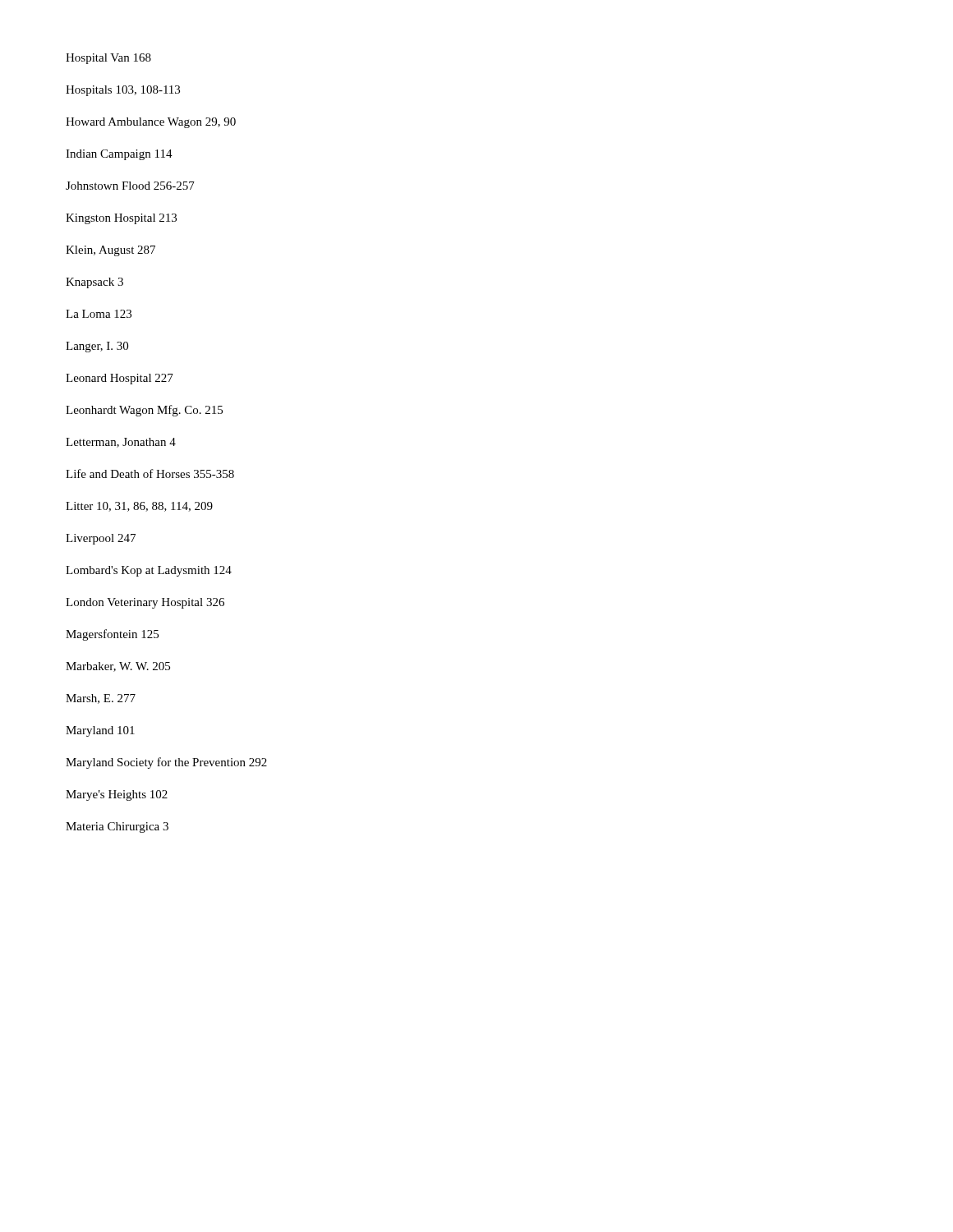Select the list item with the text "Knapsack 3"
The width and height of the screenshot is (953, 1232).
click(x=95, y=282)
